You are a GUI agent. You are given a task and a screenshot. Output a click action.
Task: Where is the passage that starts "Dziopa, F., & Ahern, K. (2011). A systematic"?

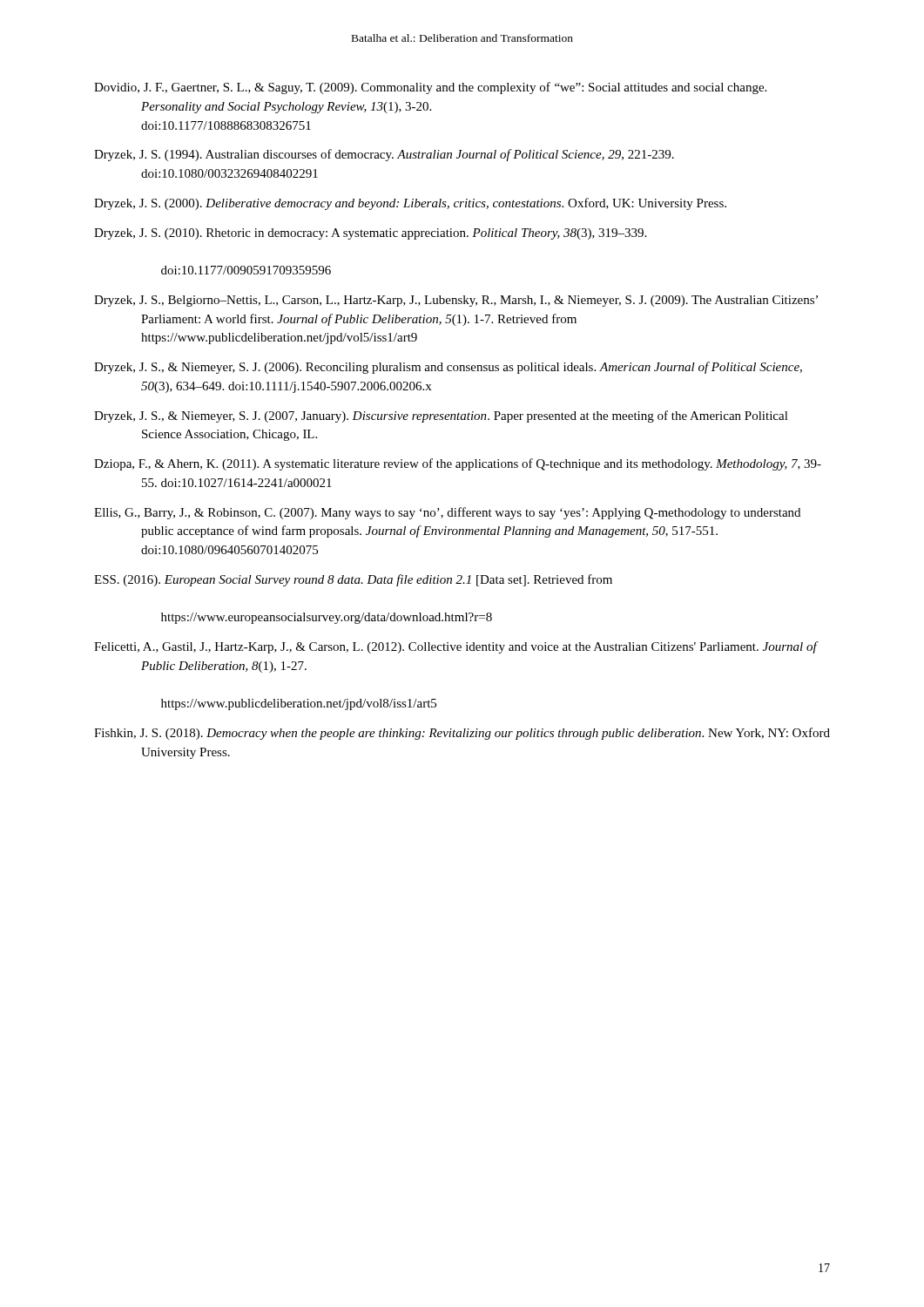[x=458, y=473]
